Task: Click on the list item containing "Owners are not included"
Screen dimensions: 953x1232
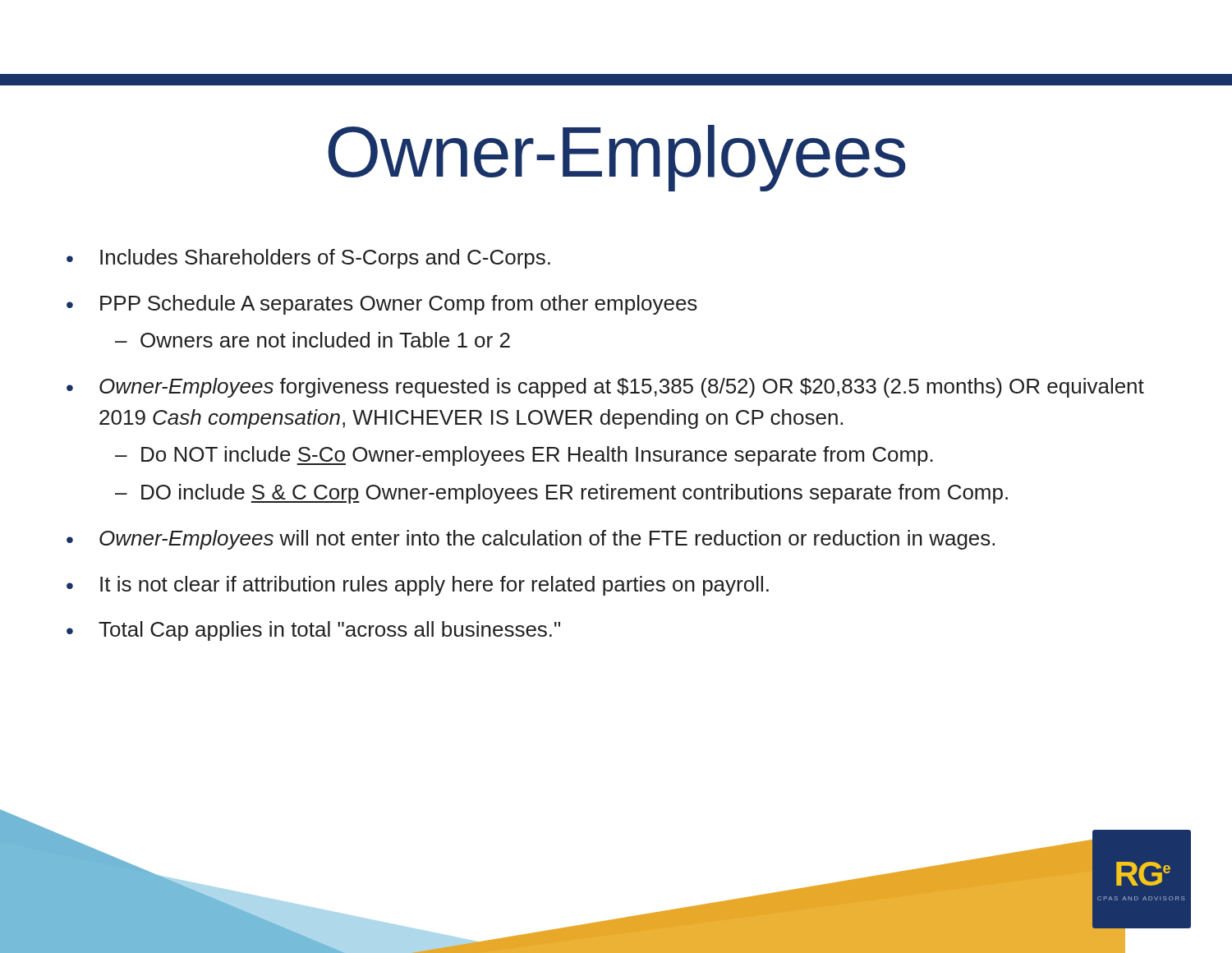Action: point(325,340)
